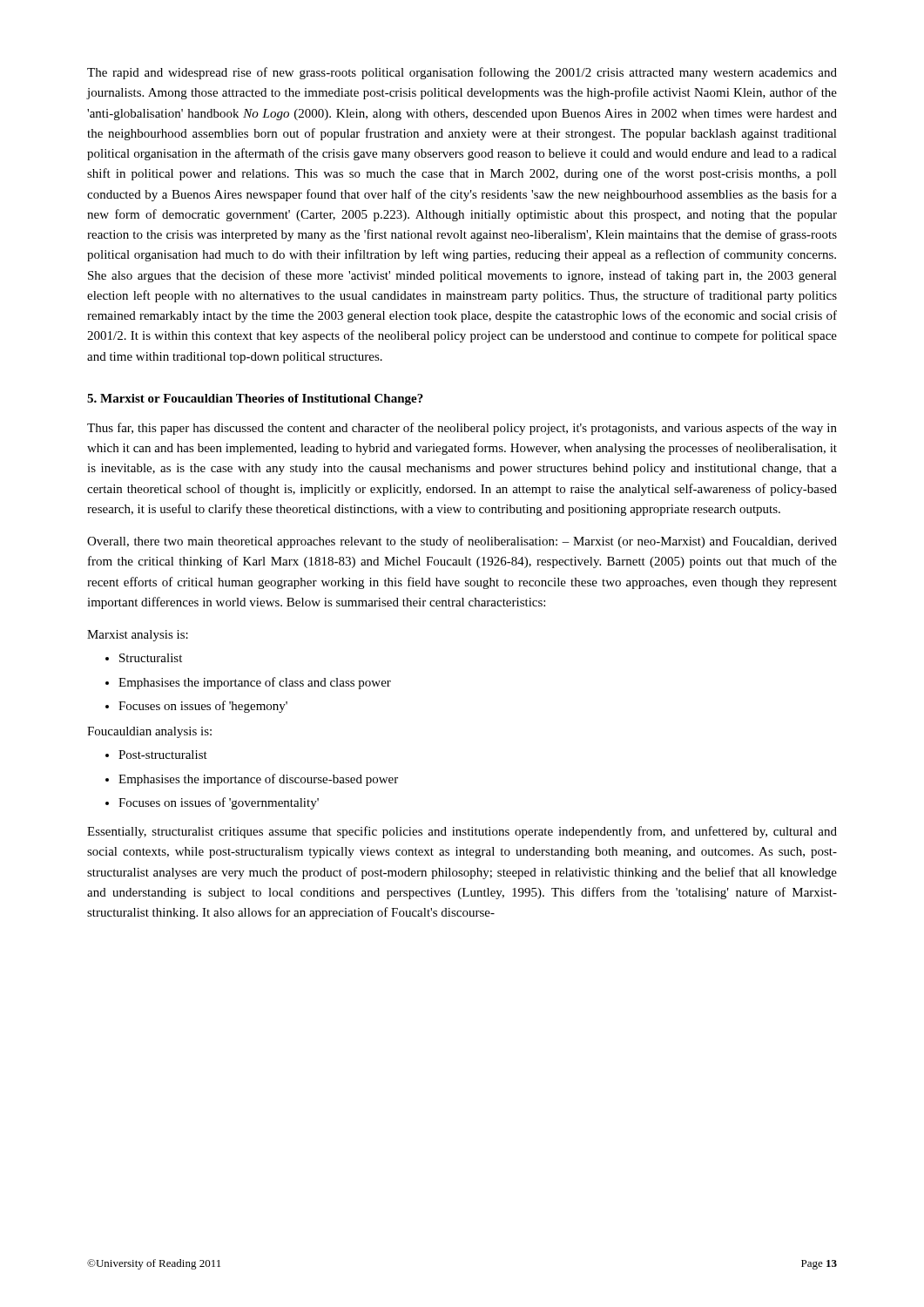The image size is (924, 1307).
Task: Click where it says "Foucauldian analysis is:"
Action: coord(150,731)
